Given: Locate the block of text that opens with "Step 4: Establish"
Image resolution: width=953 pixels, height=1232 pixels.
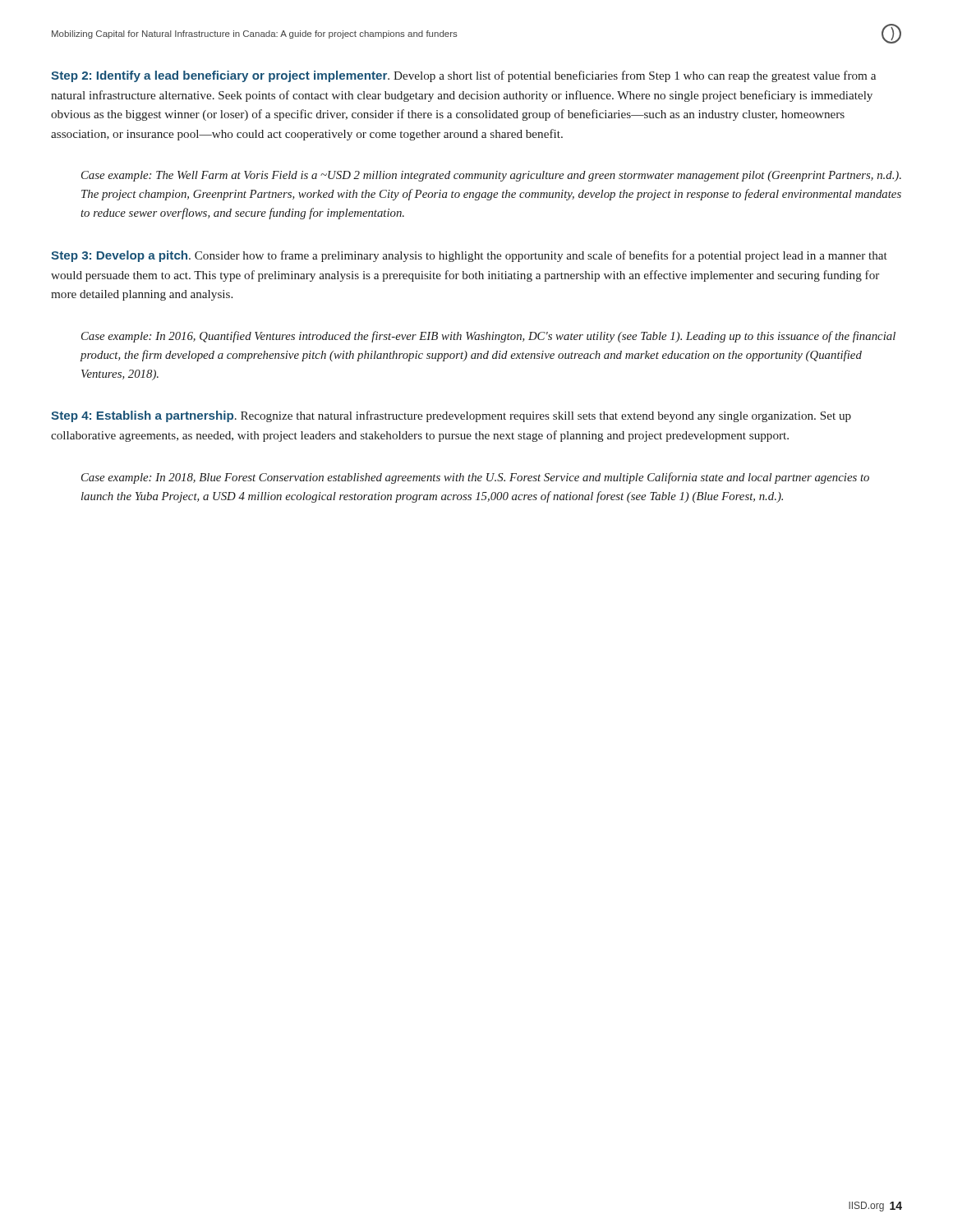Looking at the screenshot, I should pyautogui.click(x=476, y=425).
